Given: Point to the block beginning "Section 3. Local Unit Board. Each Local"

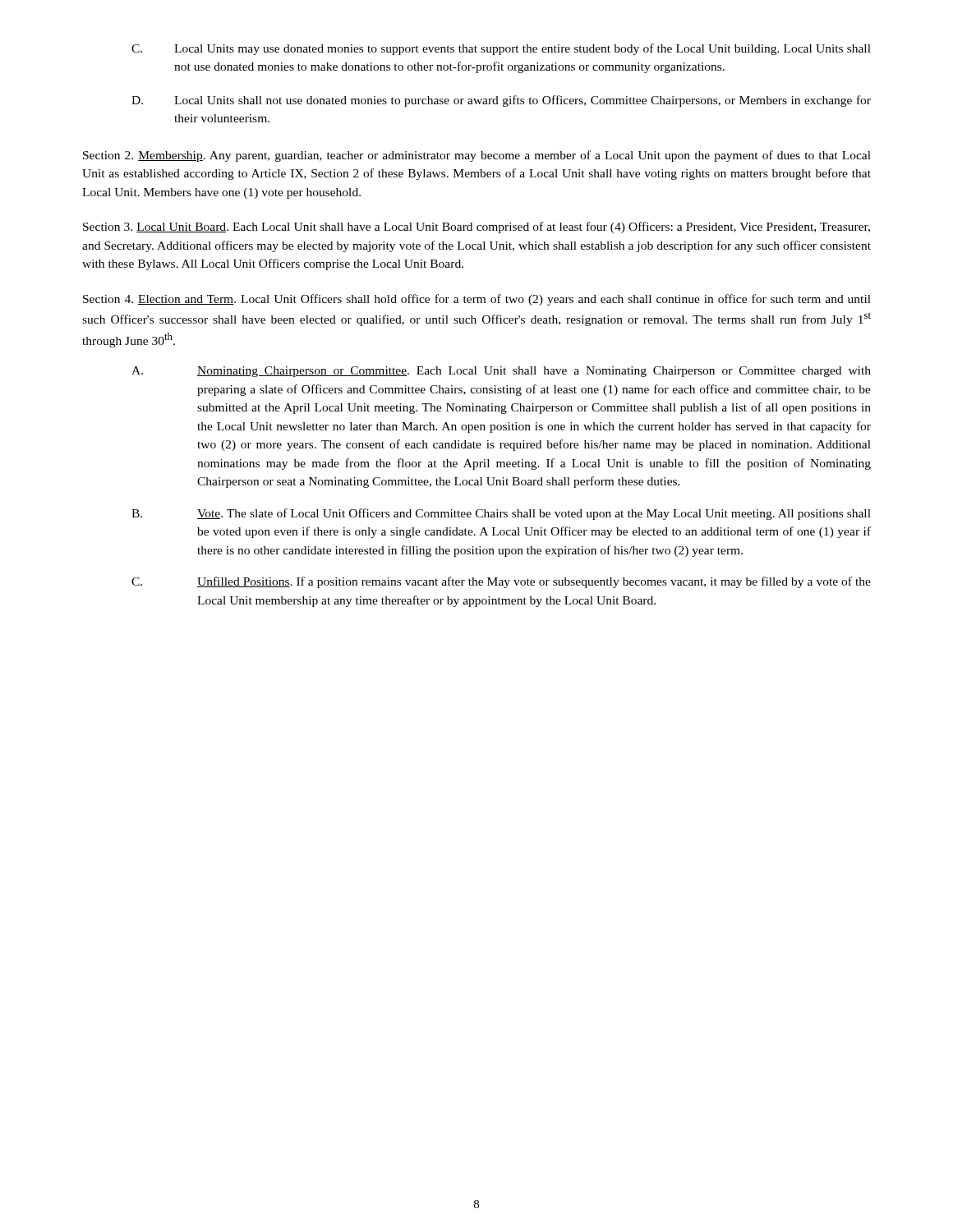Looking at the screenshot, I should 476,245.
